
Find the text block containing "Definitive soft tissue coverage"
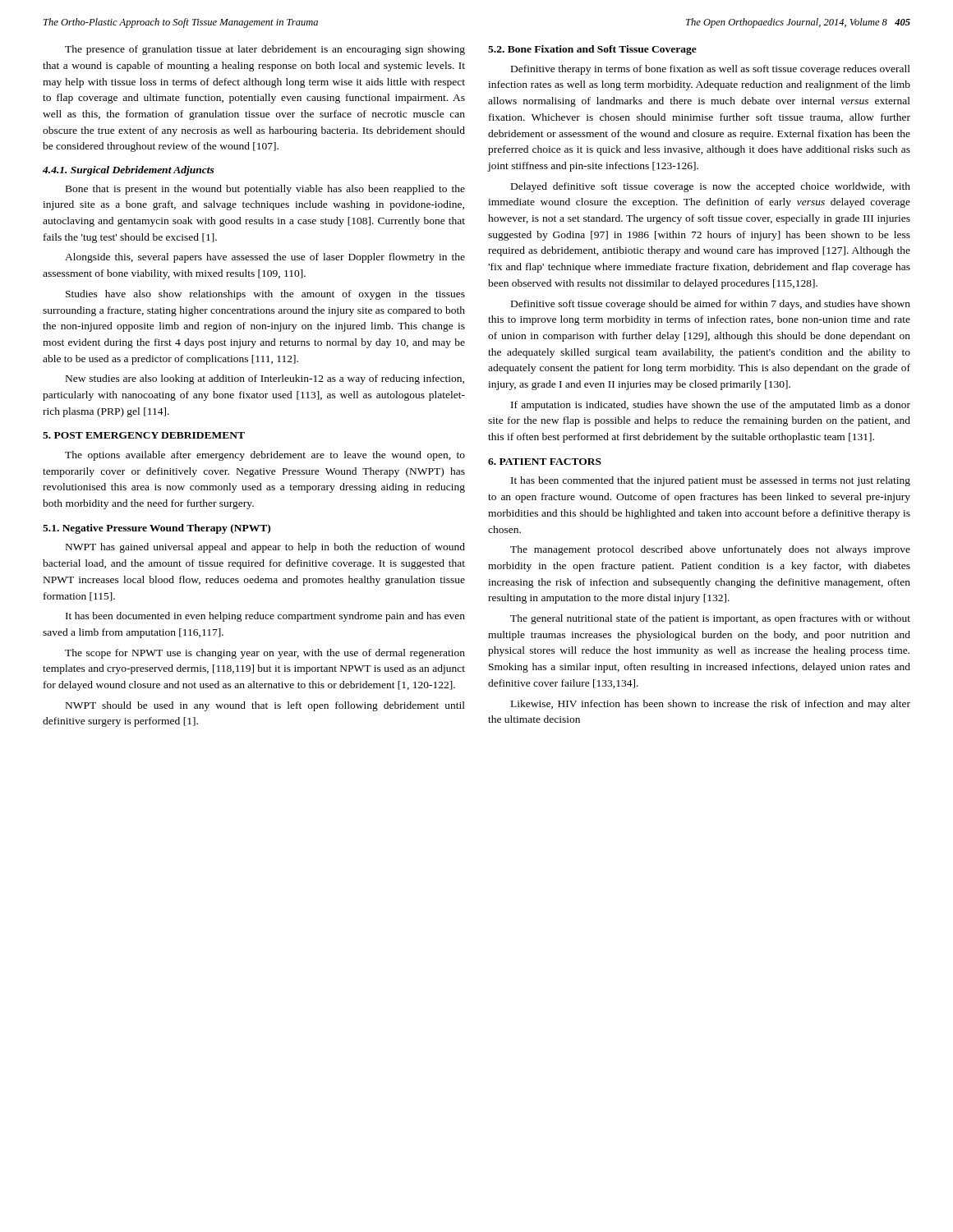pos(699,344)
